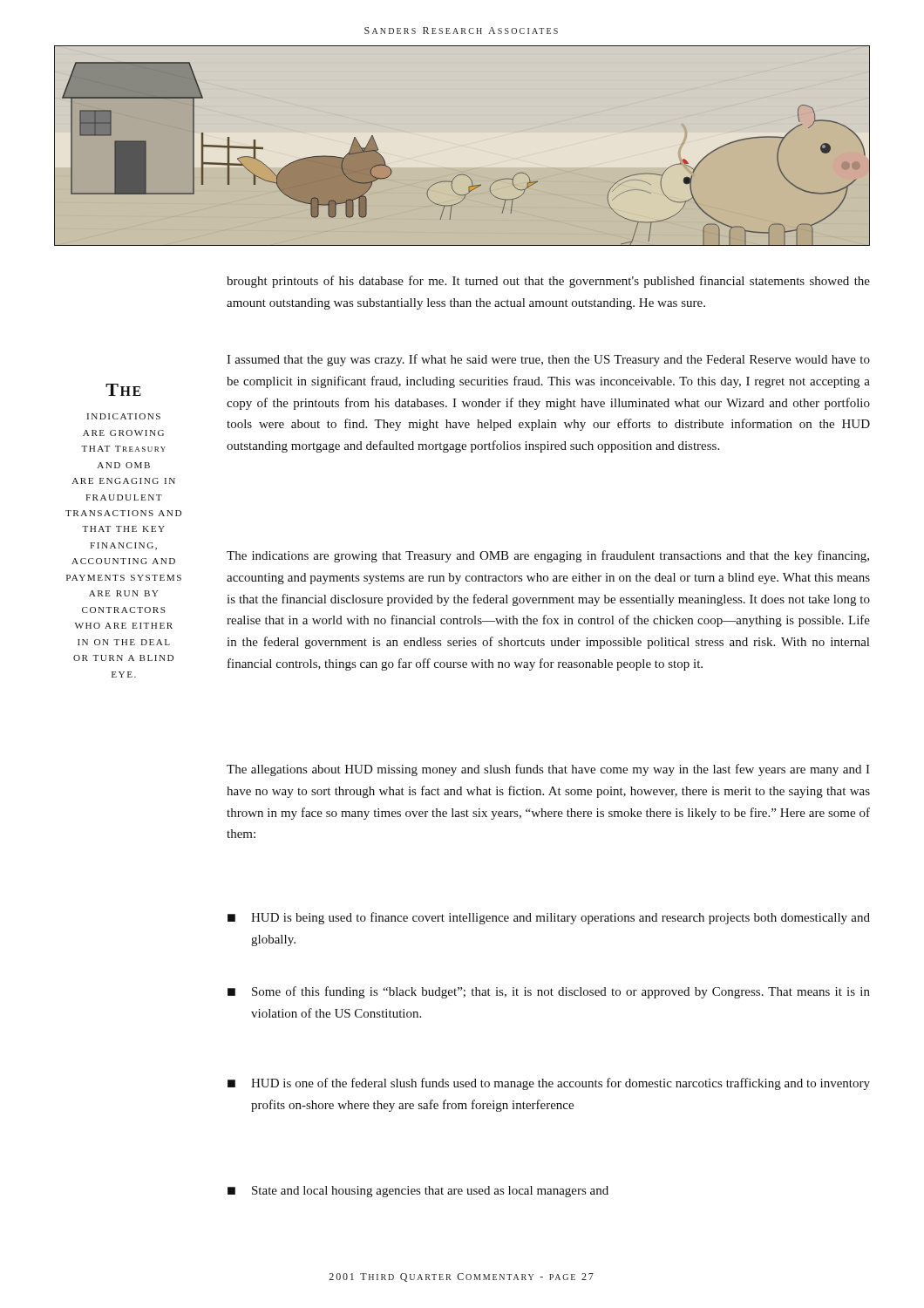The height and width of the screenshot is (1308, 924).
Task: Navigate to the text starting "■ HUD is being used to finance covert"
Action: pyautogui.click(x=548, y=928)
